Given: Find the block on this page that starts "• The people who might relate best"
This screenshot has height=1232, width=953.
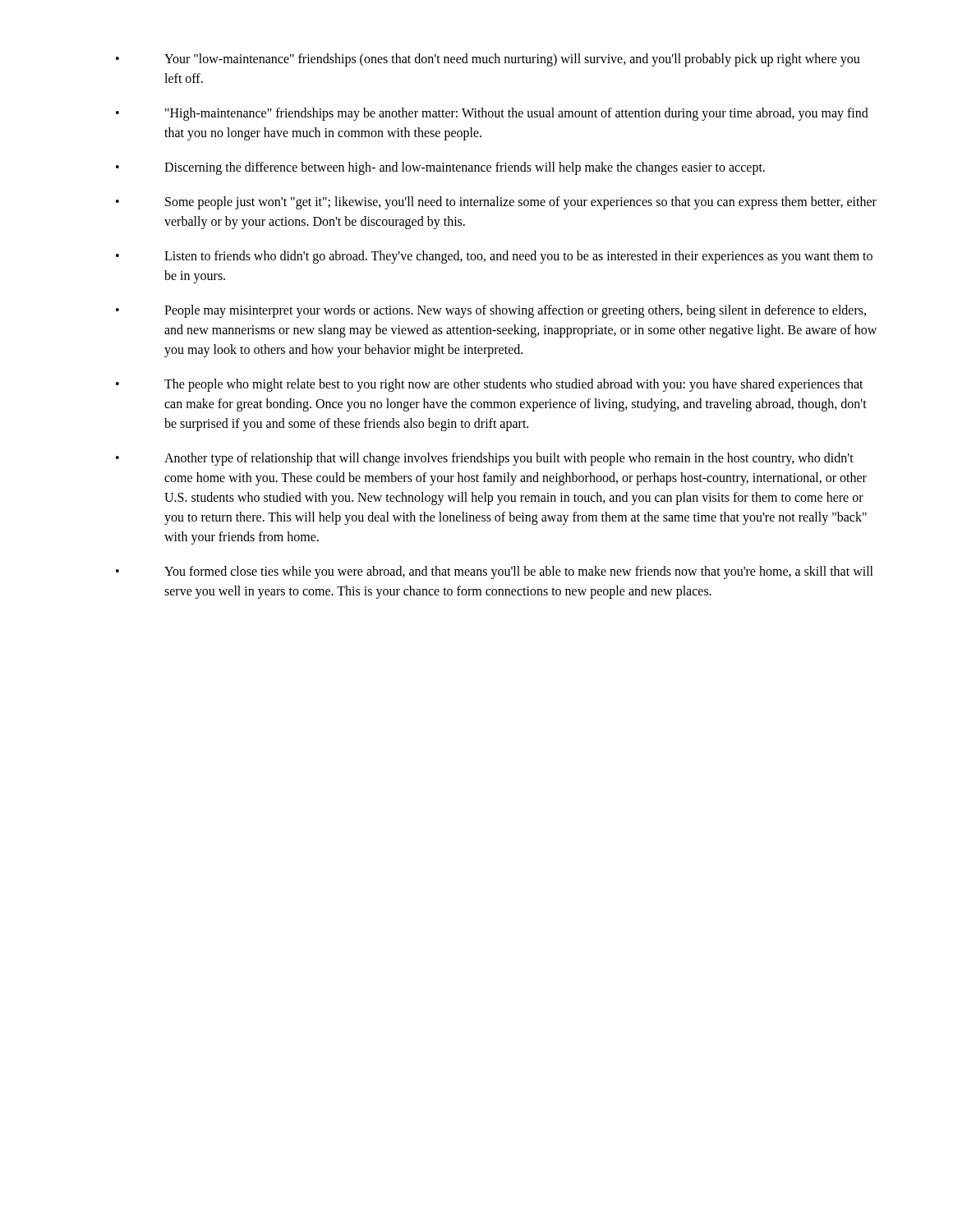Looking at the screenshot, I should point(476,404).
